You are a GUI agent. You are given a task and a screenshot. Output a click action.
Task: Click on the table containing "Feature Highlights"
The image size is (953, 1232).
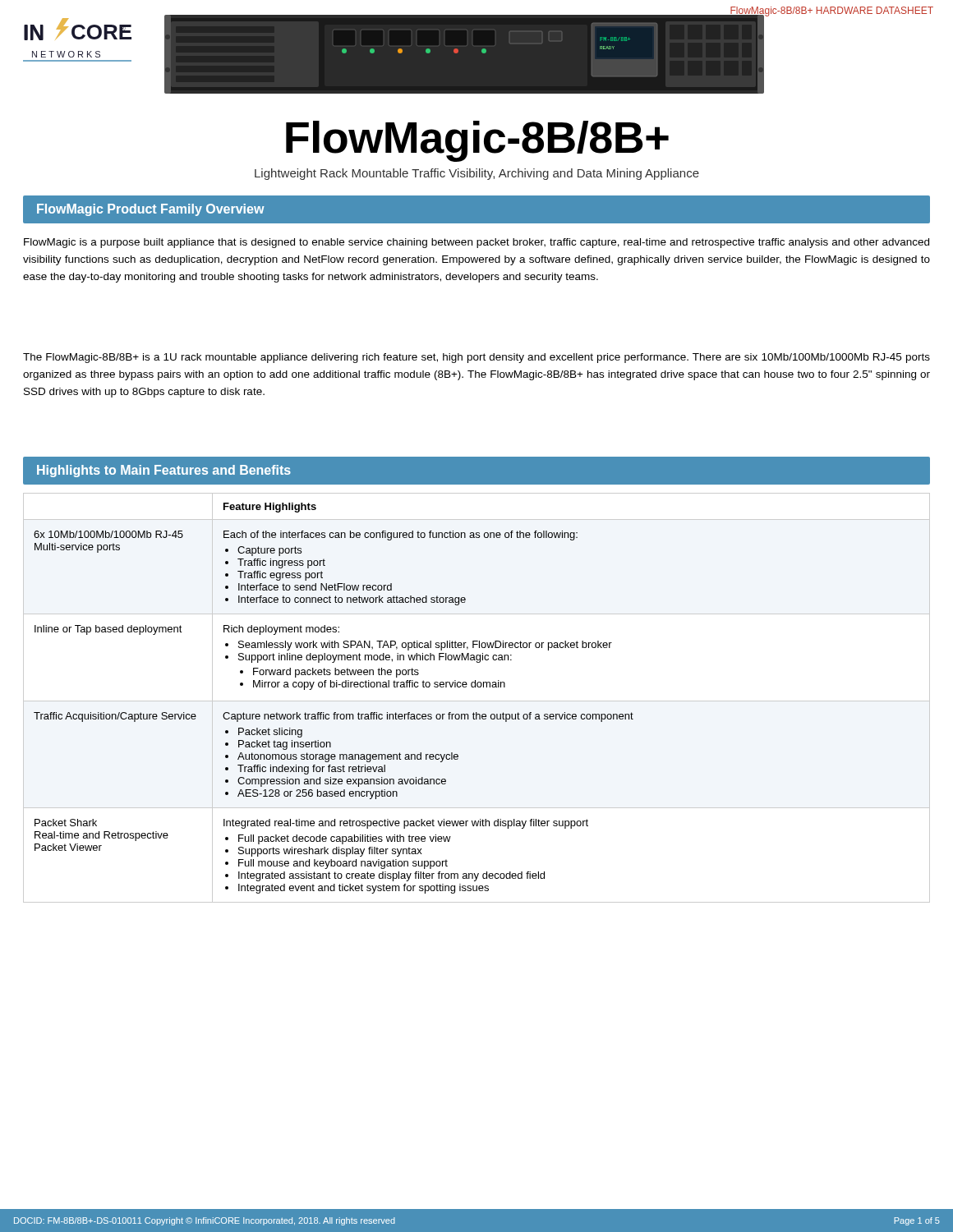[476, 698]
